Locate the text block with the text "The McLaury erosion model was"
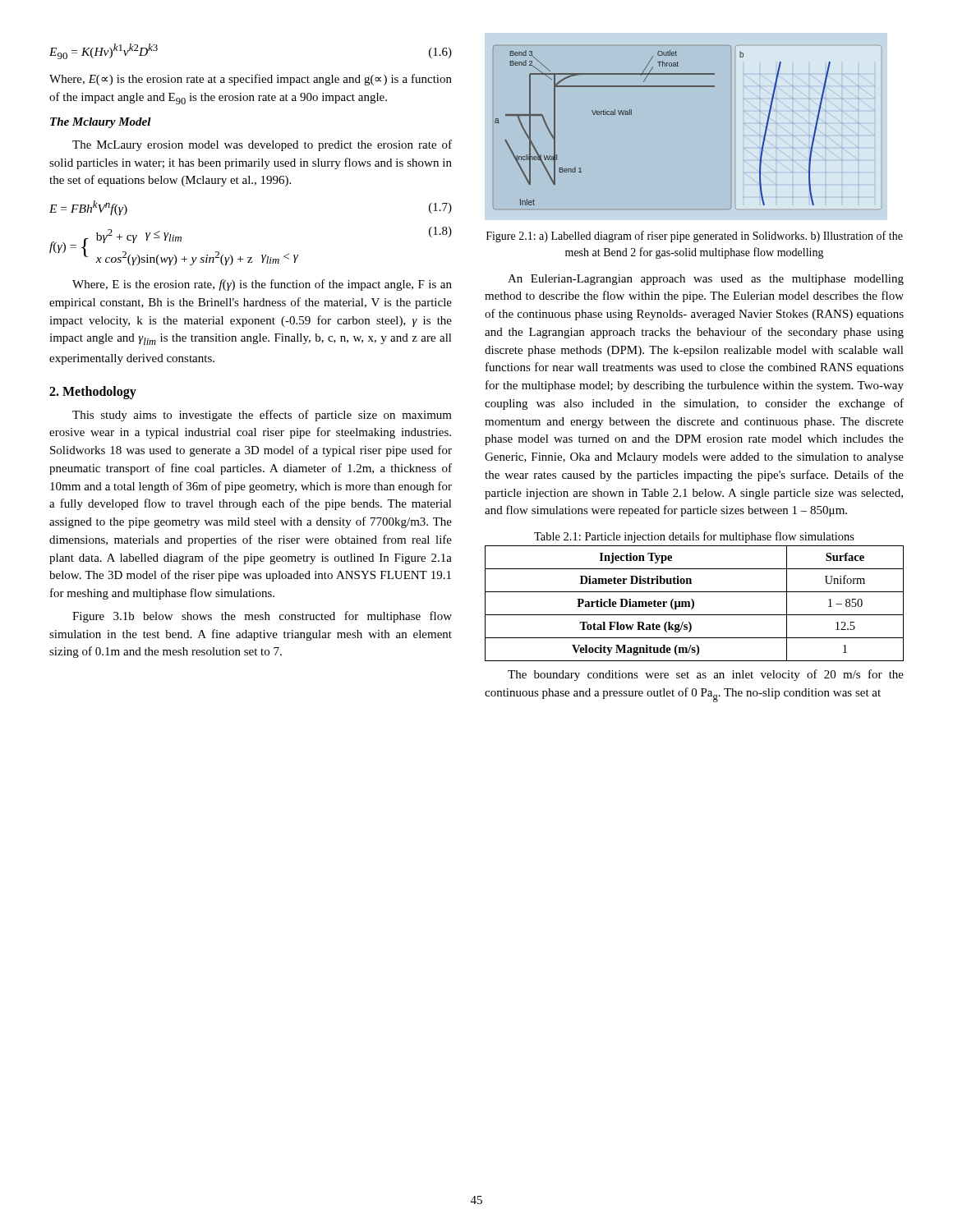This screenshot has width=953, height=1232. pos(251,163)
